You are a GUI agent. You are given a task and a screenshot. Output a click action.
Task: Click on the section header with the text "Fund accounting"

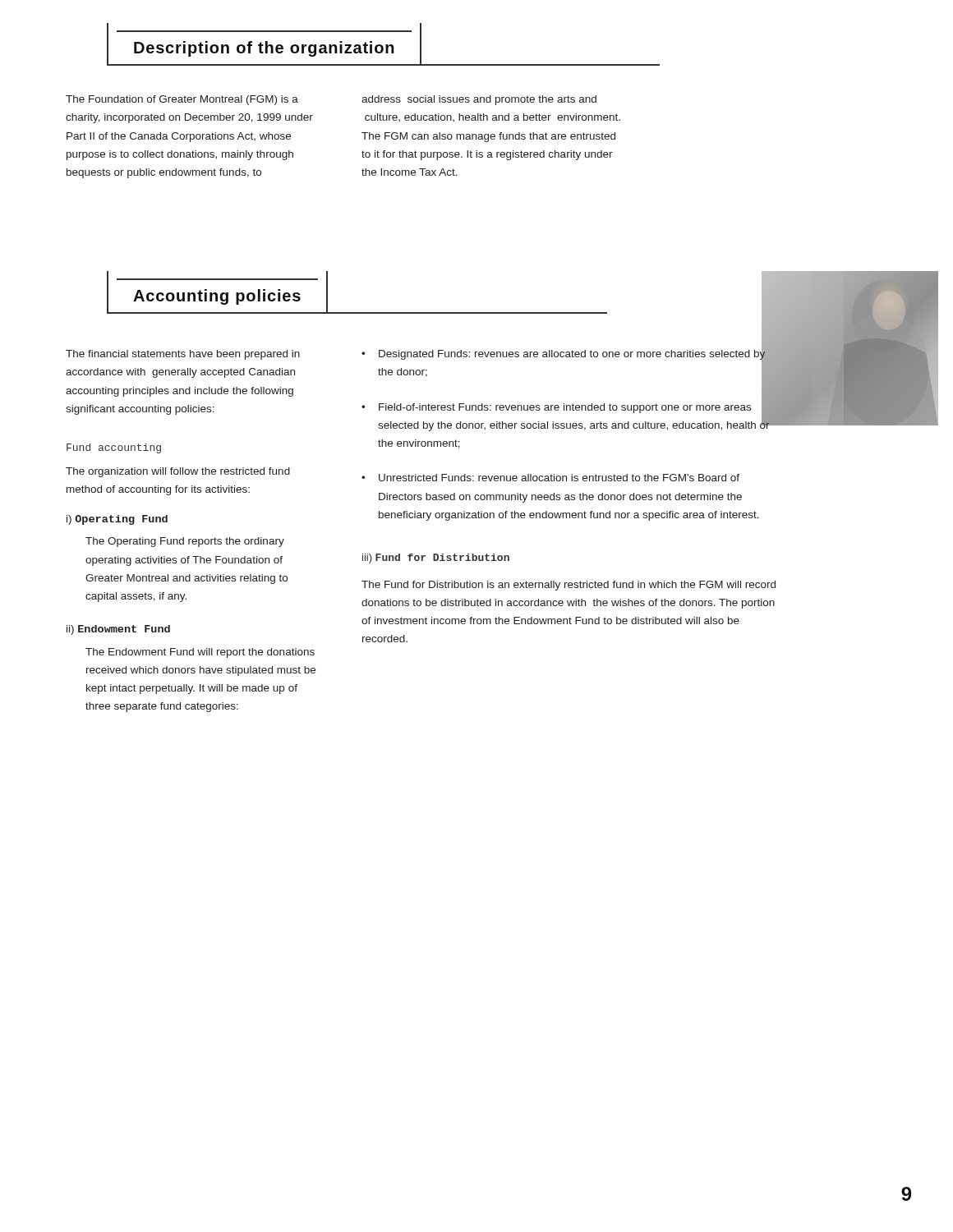[x=114, y=448]
